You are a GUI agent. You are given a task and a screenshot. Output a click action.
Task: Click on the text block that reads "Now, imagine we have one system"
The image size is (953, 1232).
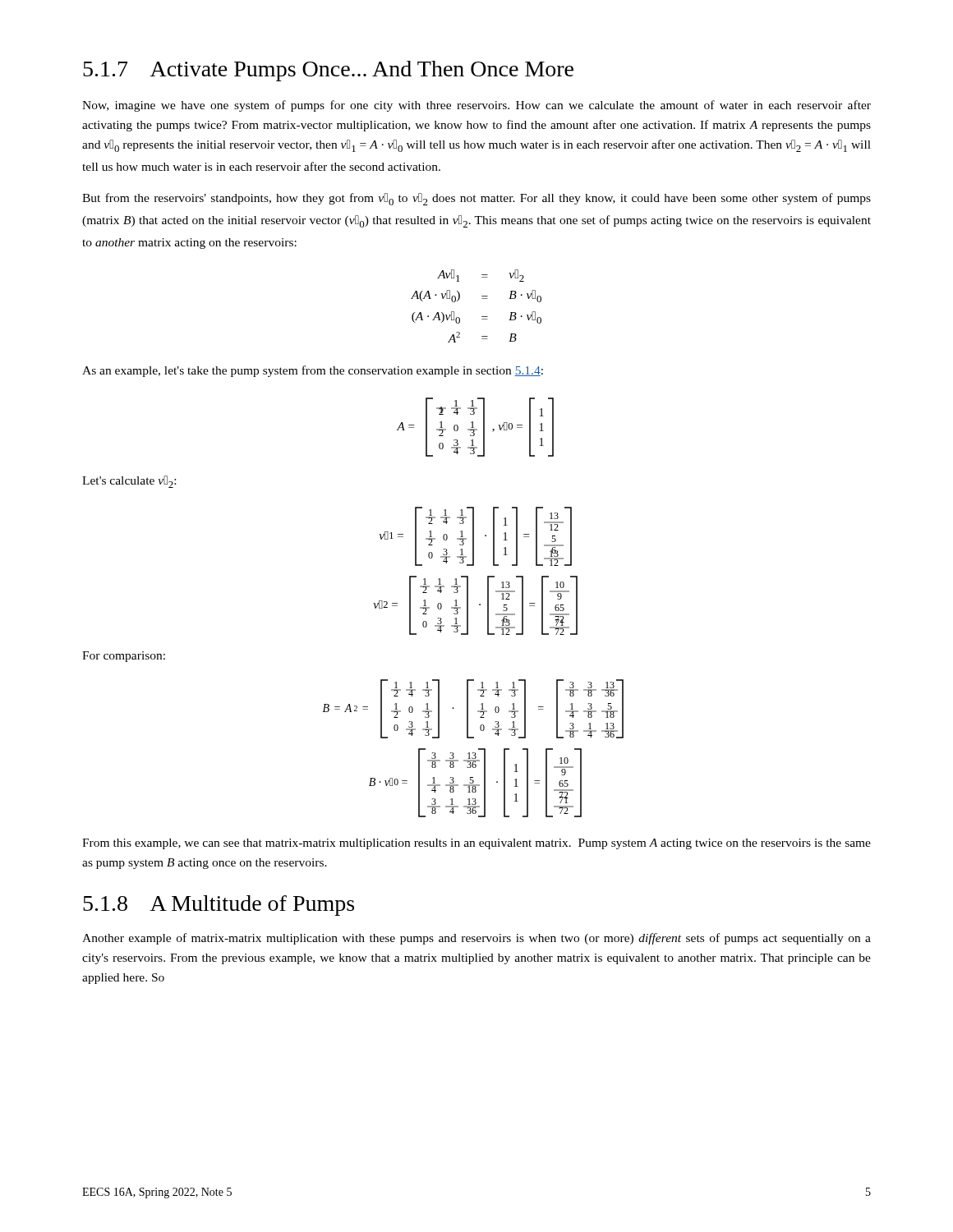(476, 136)
